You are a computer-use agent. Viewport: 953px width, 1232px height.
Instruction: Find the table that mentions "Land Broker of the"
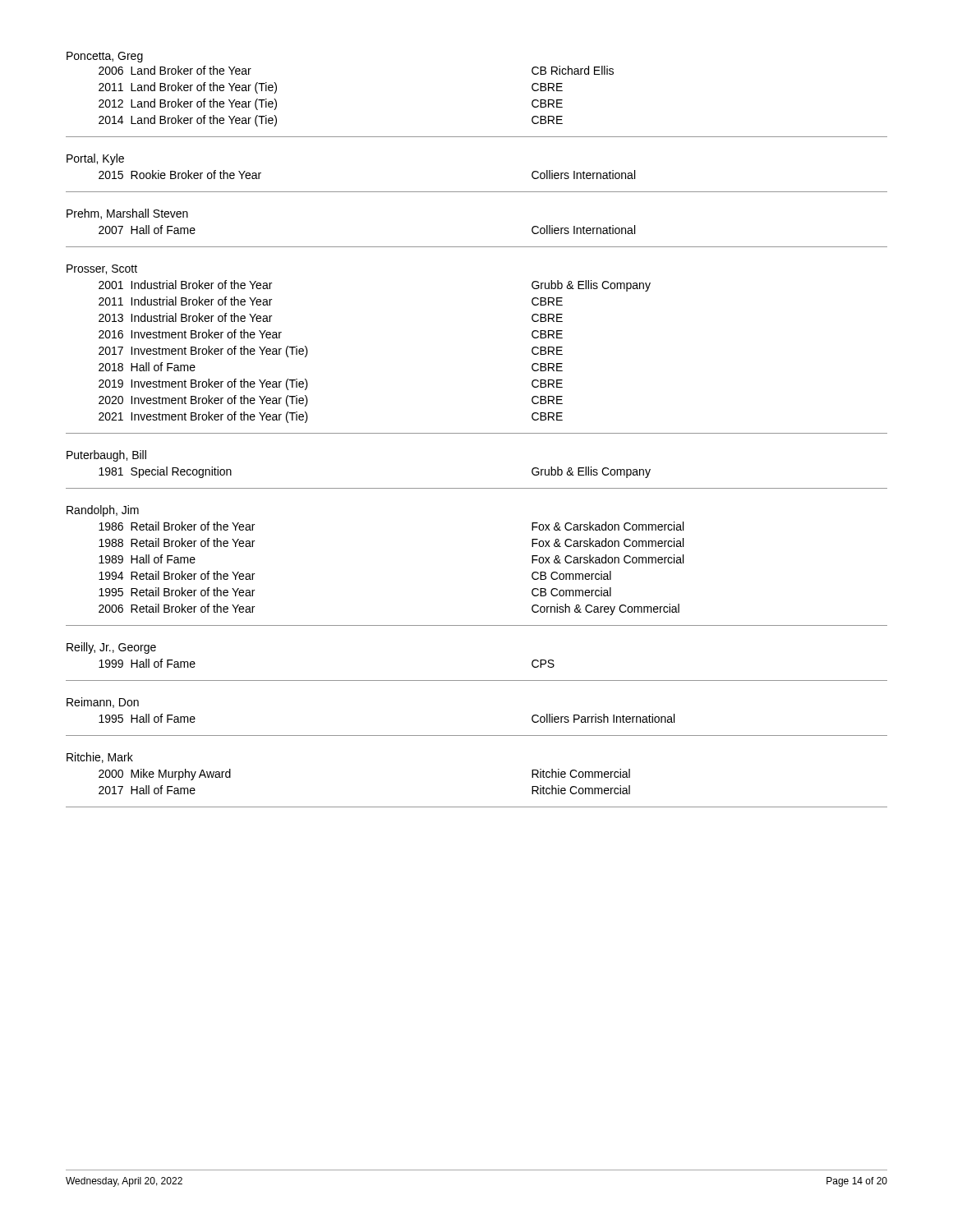coord(476,95)
